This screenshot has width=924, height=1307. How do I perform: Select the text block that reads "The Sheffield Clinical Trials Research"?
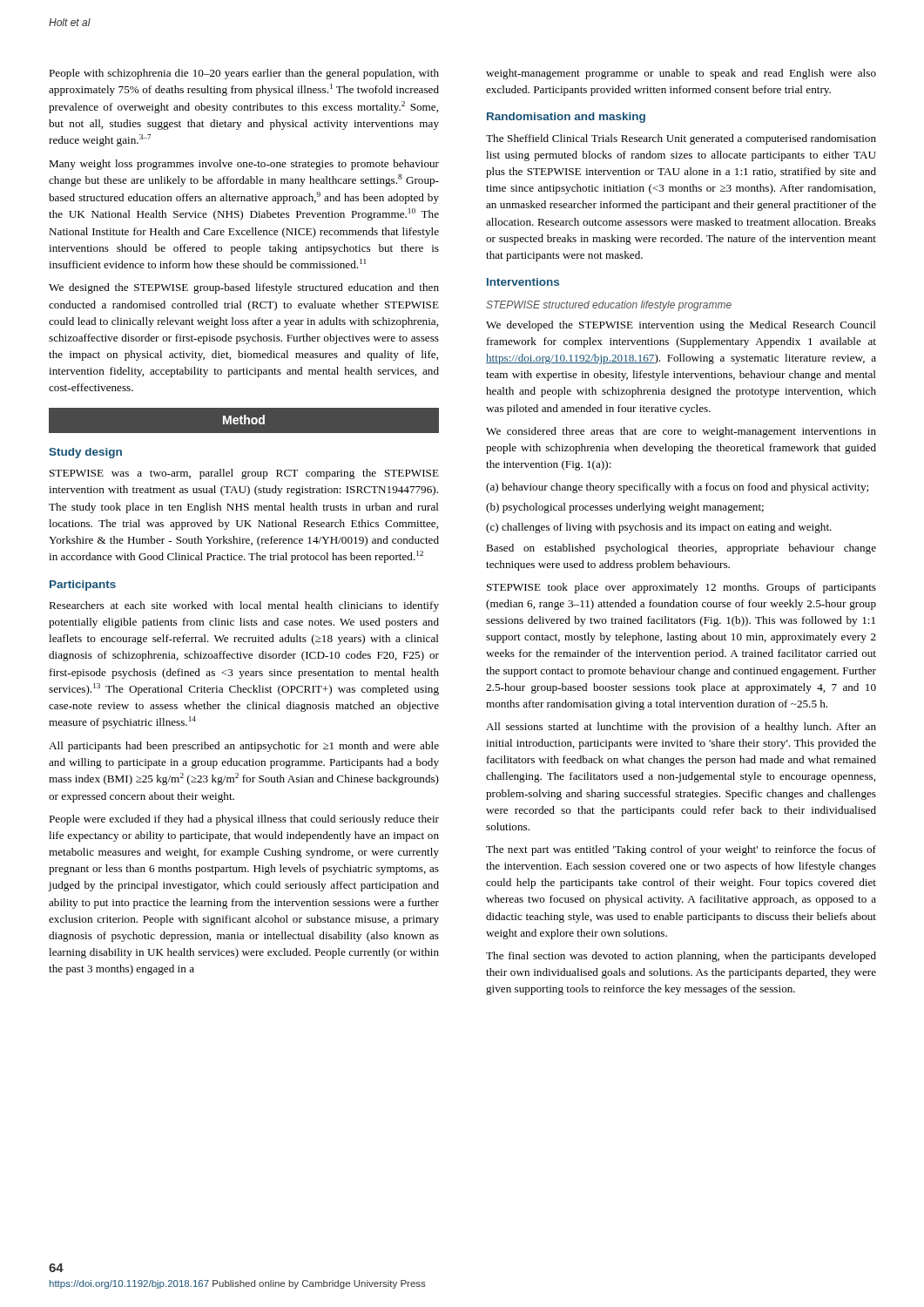coord(681,196)
